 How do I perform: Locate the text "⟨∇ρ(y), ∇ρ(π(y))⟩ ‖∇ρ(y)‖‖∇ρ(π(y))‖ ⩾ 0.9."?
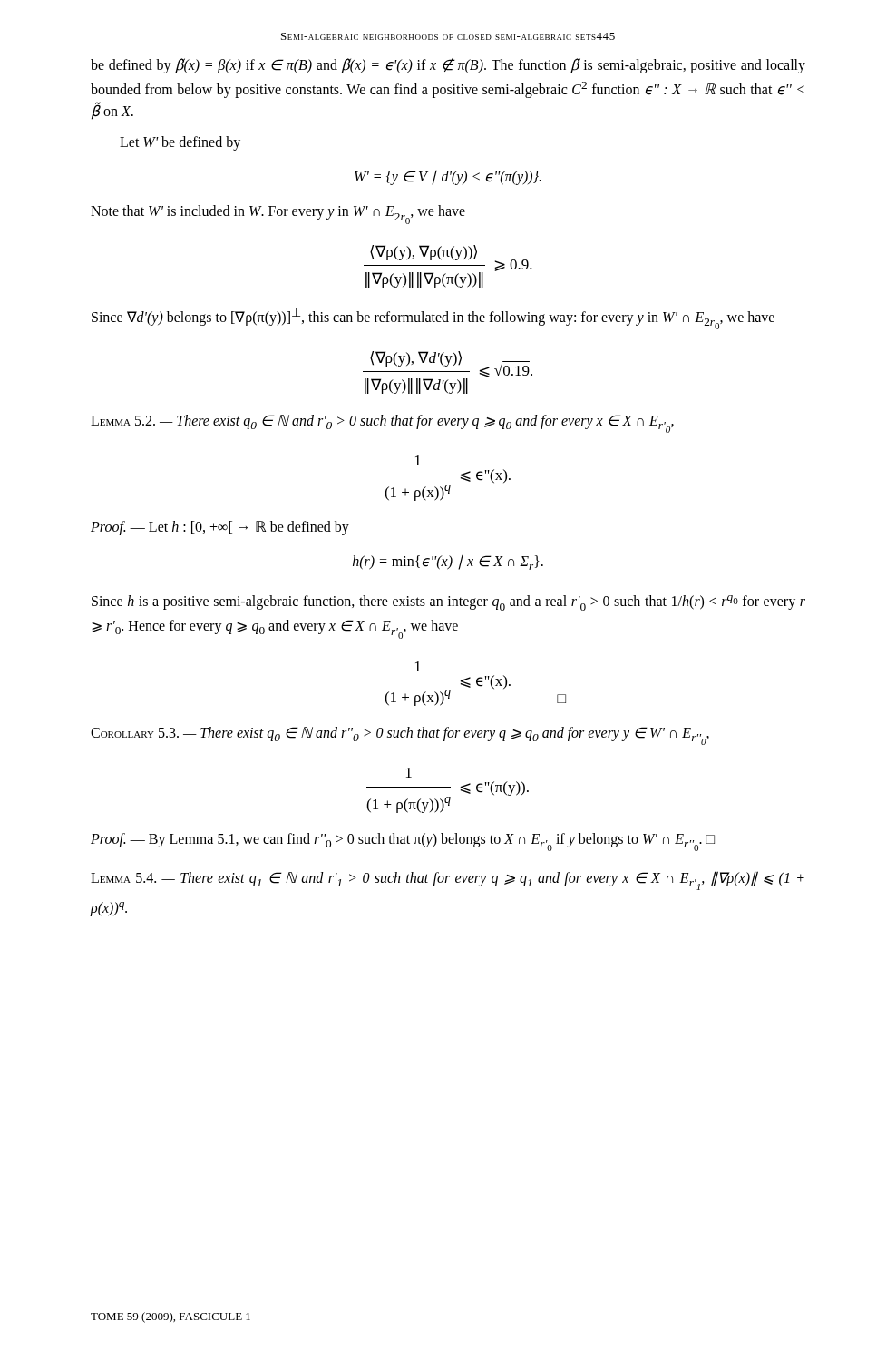click(448, 266)
